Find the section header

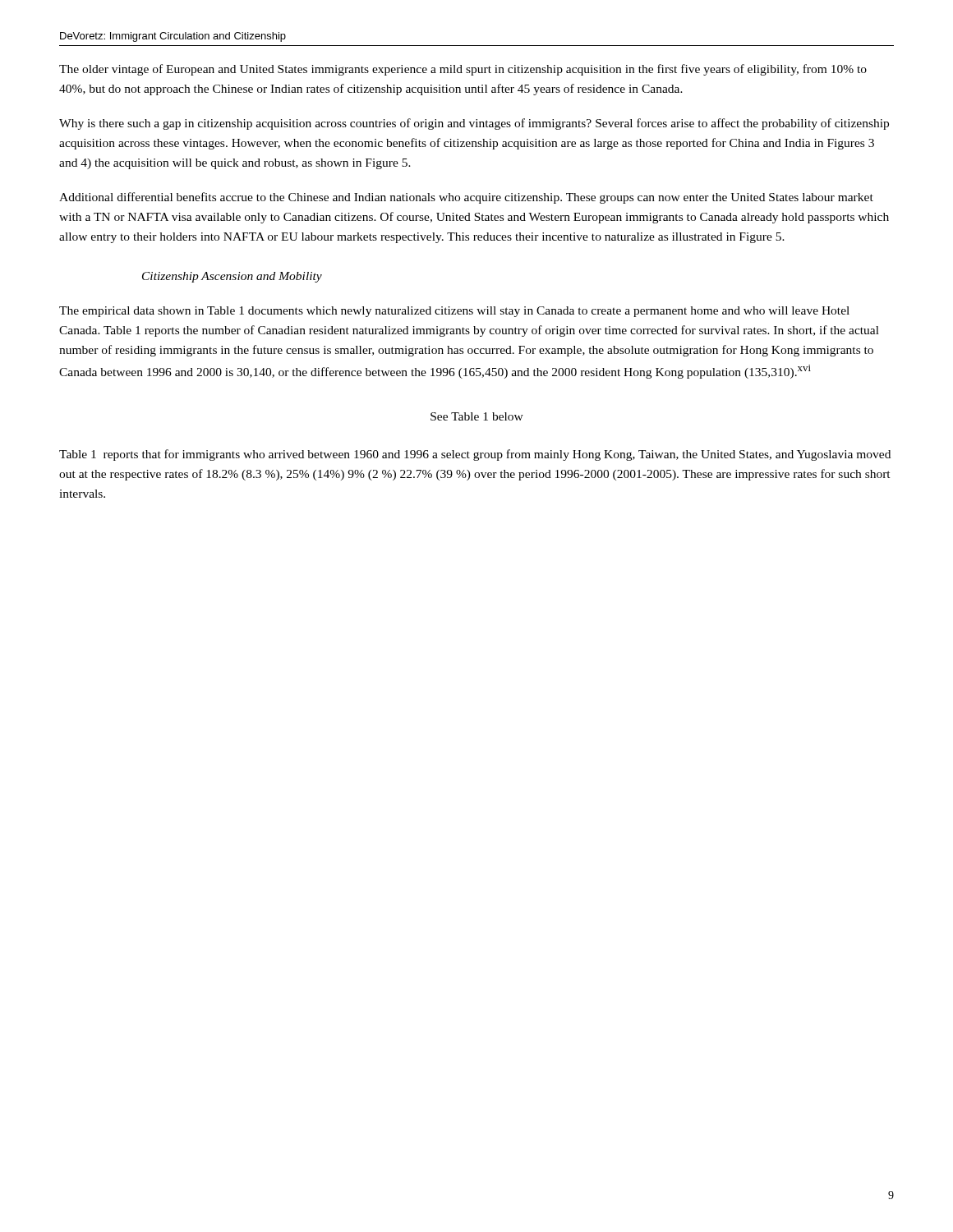point(232,276)
